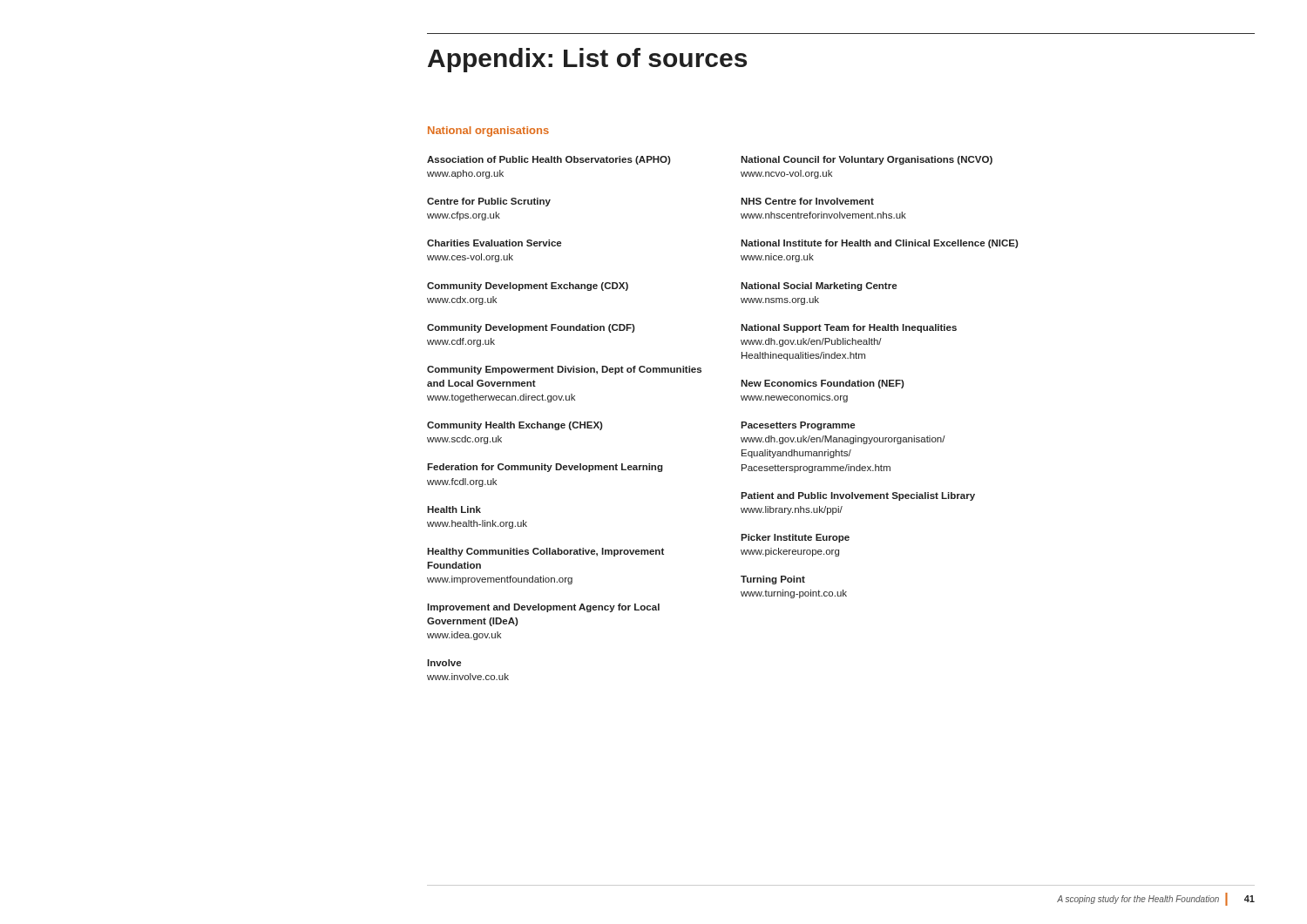This screenshot has height=924, width=1307.
Task: Navigate to the region starting "Patient and Public Involvement Specialist Library www.library.nhs.uk/ppi/"
Action: (858, 496)
